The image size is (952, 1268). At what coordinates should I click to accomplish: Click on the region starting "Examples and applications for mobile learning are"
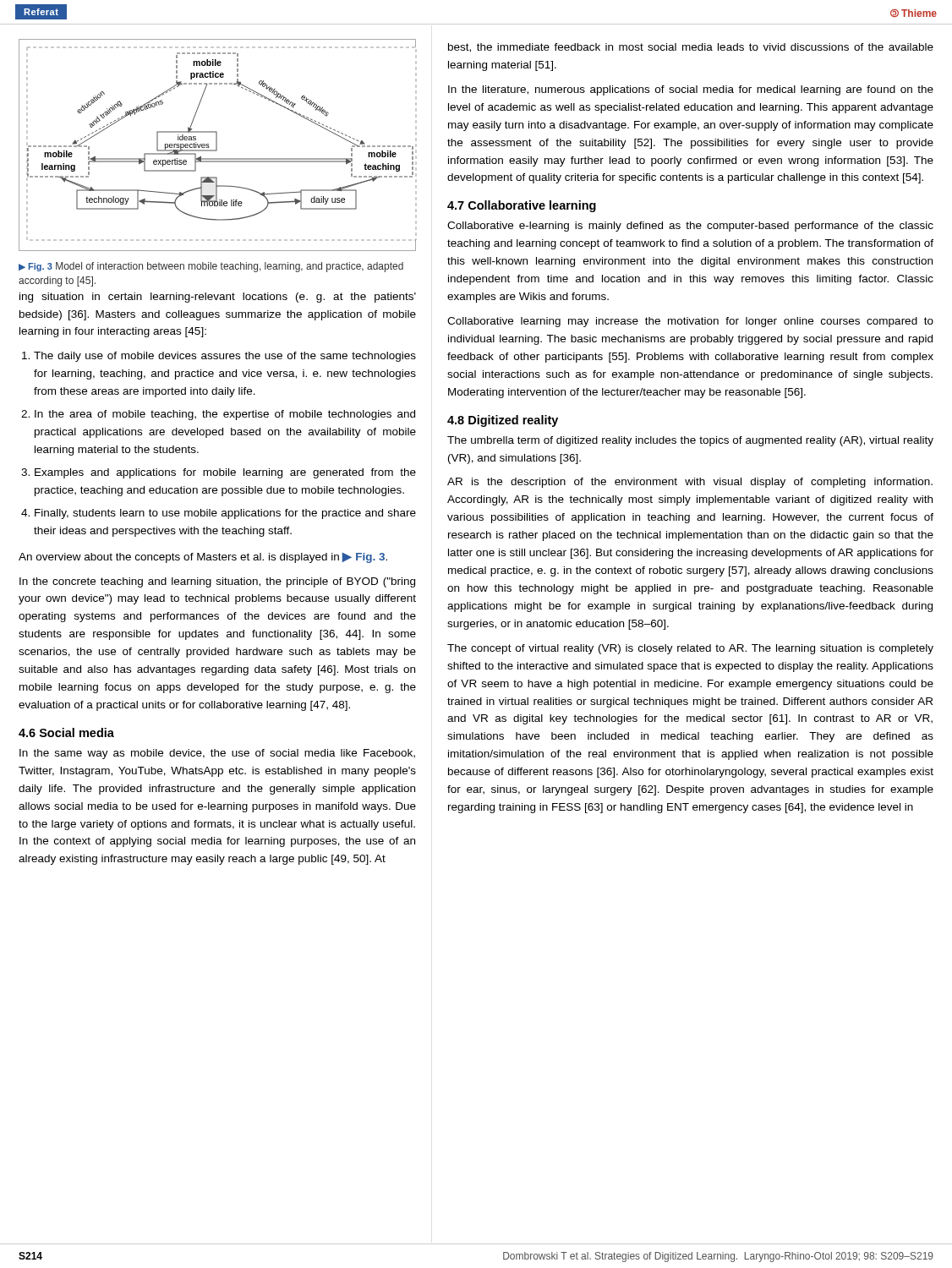pyautogui.click(x=225, y=481)
